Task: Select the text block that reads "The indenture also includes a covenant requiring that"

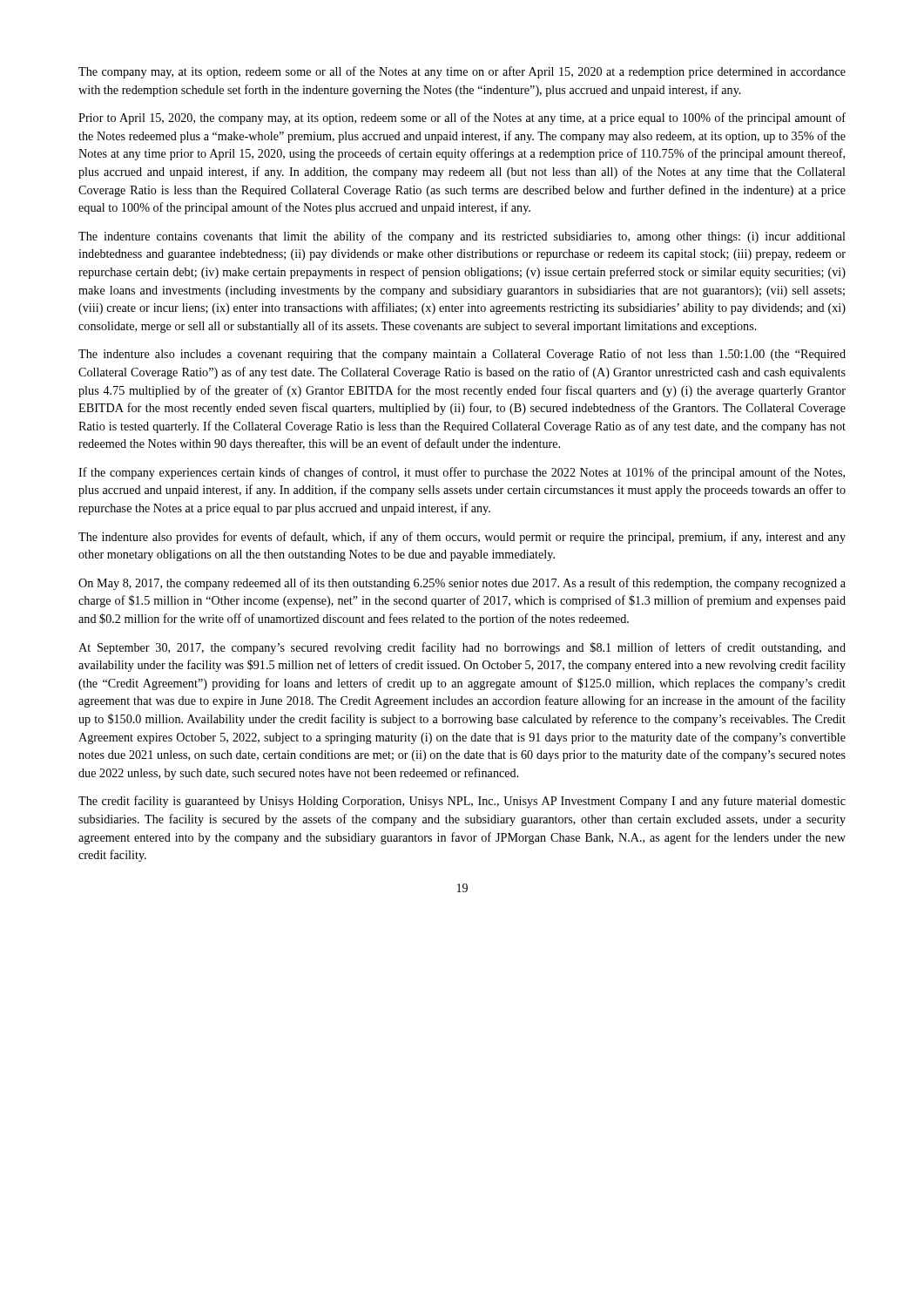Action: 462,399
